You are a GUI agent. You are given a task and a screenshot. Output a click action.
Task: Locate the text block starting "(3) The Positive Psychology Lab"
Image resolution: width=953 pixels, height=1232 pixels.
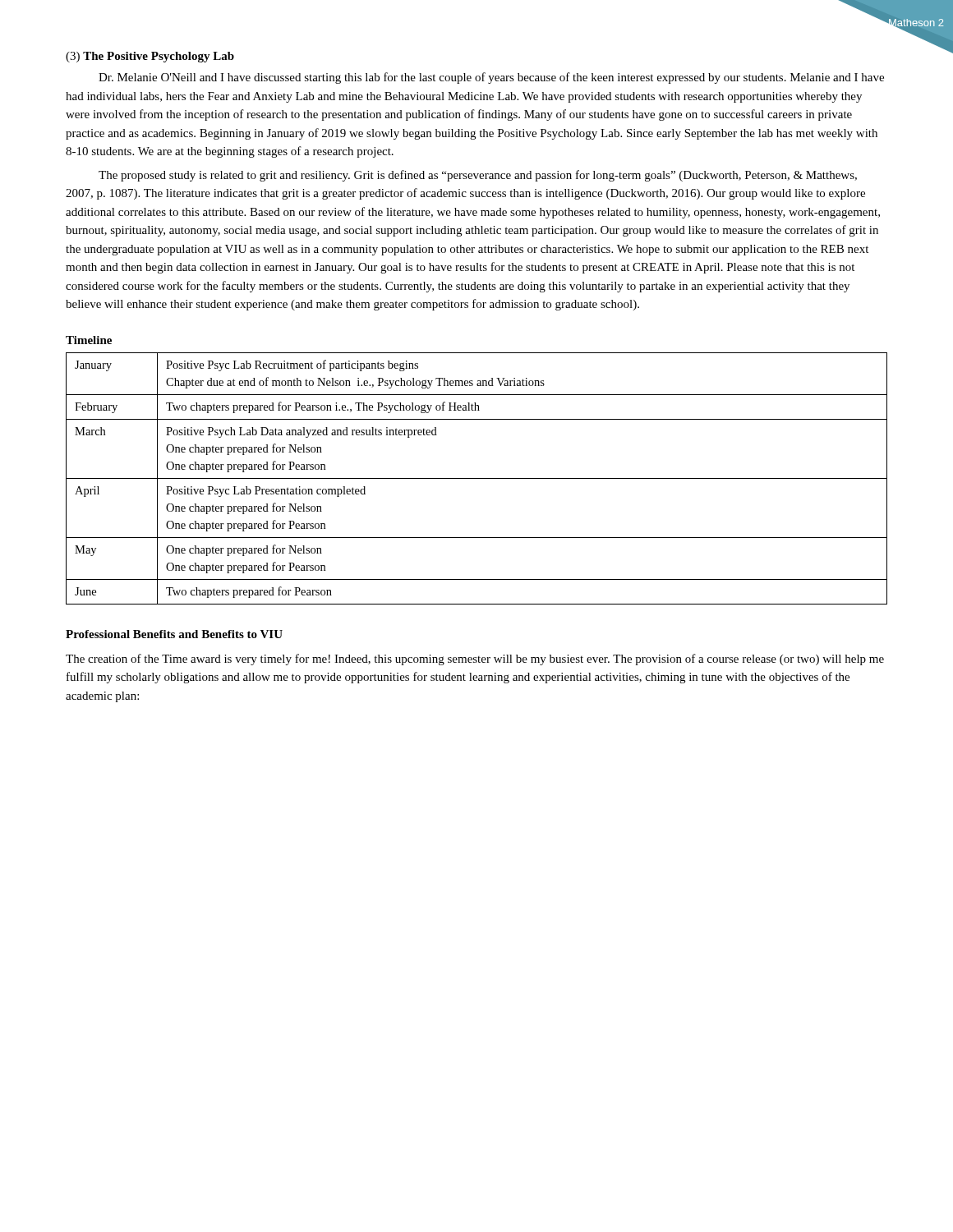pyautogui.click(x=150, y=56)
